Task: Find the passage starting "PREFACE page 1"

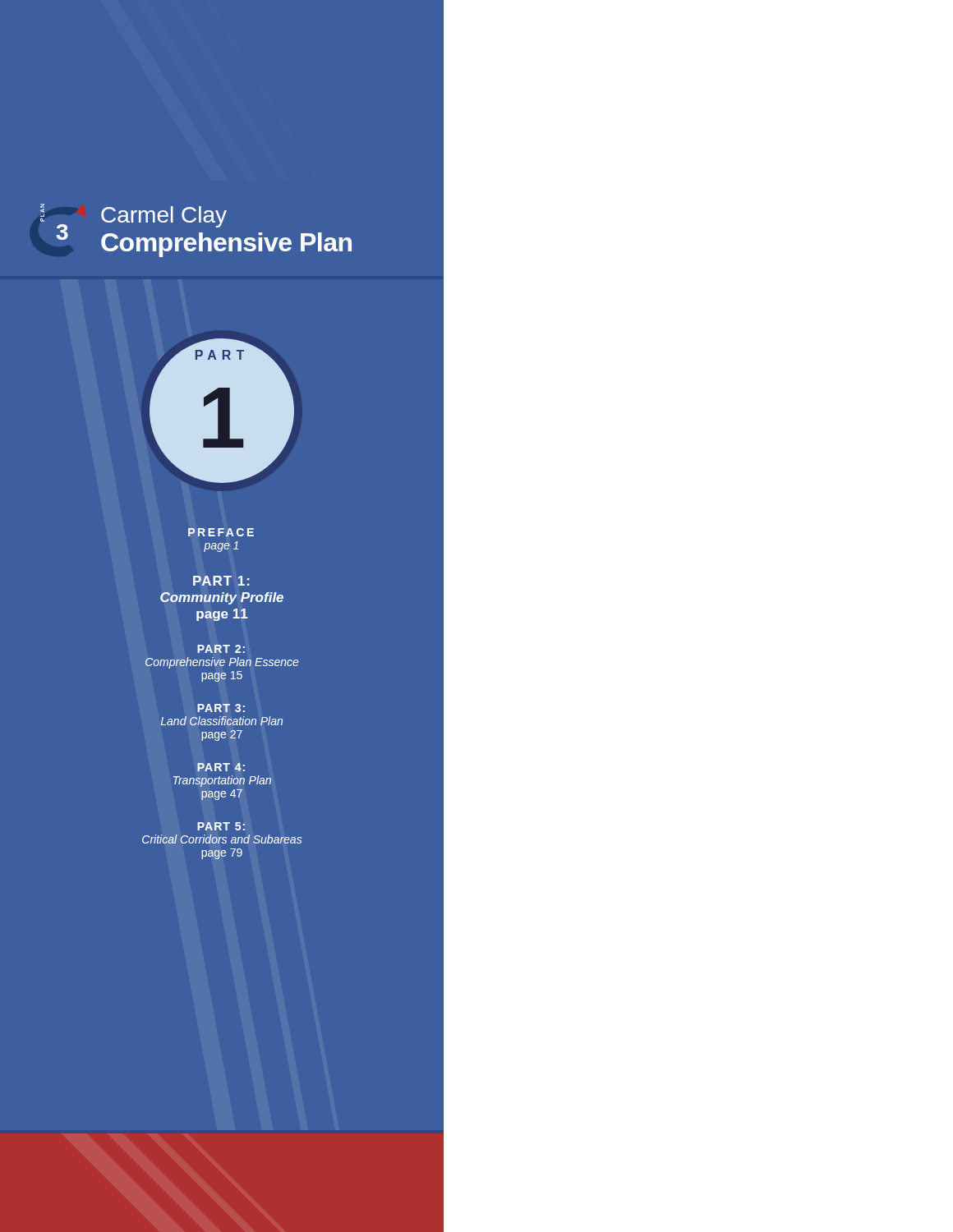Action: (222, 539)
